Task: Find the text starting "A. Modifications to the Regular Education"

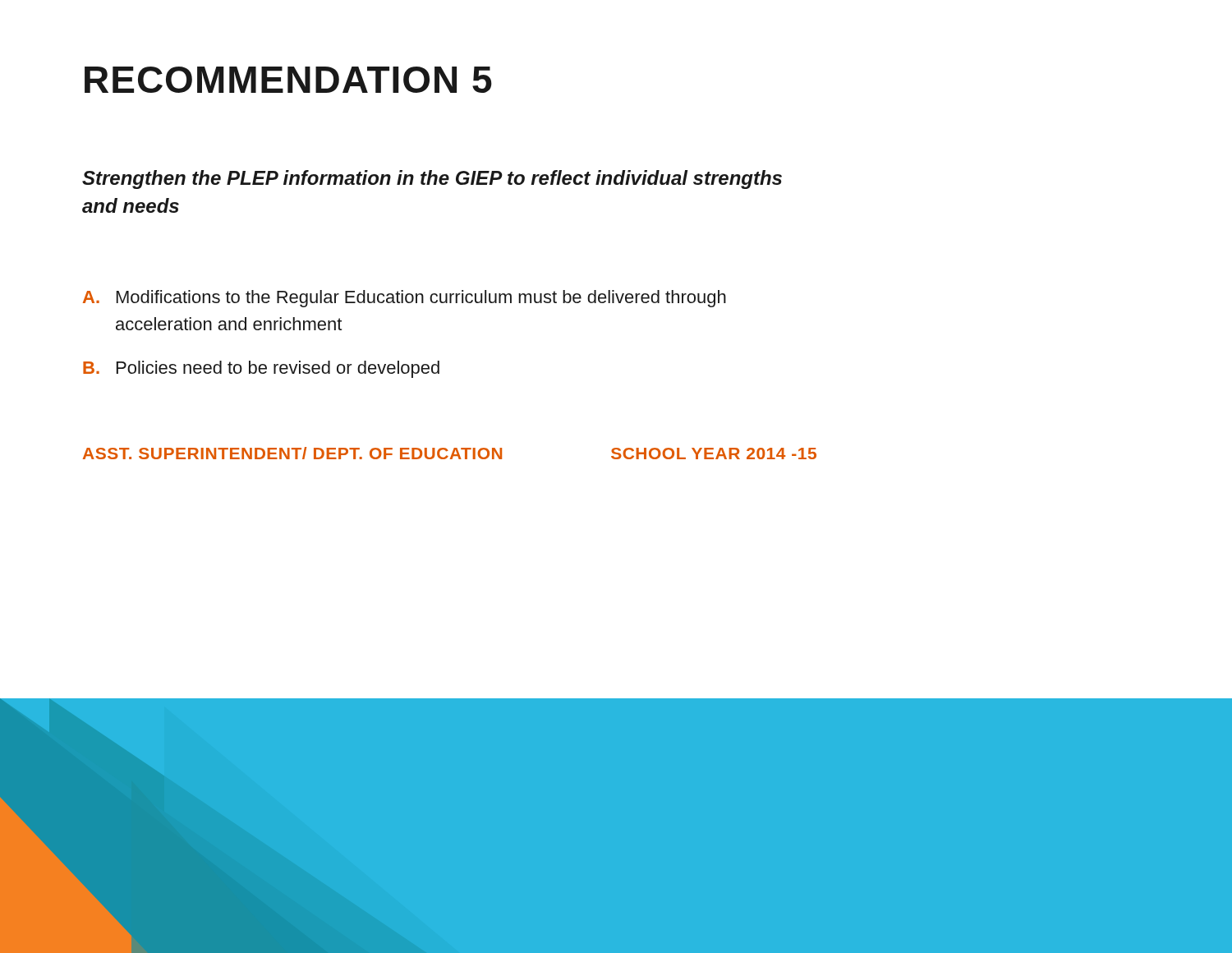Action: point(452,311)
